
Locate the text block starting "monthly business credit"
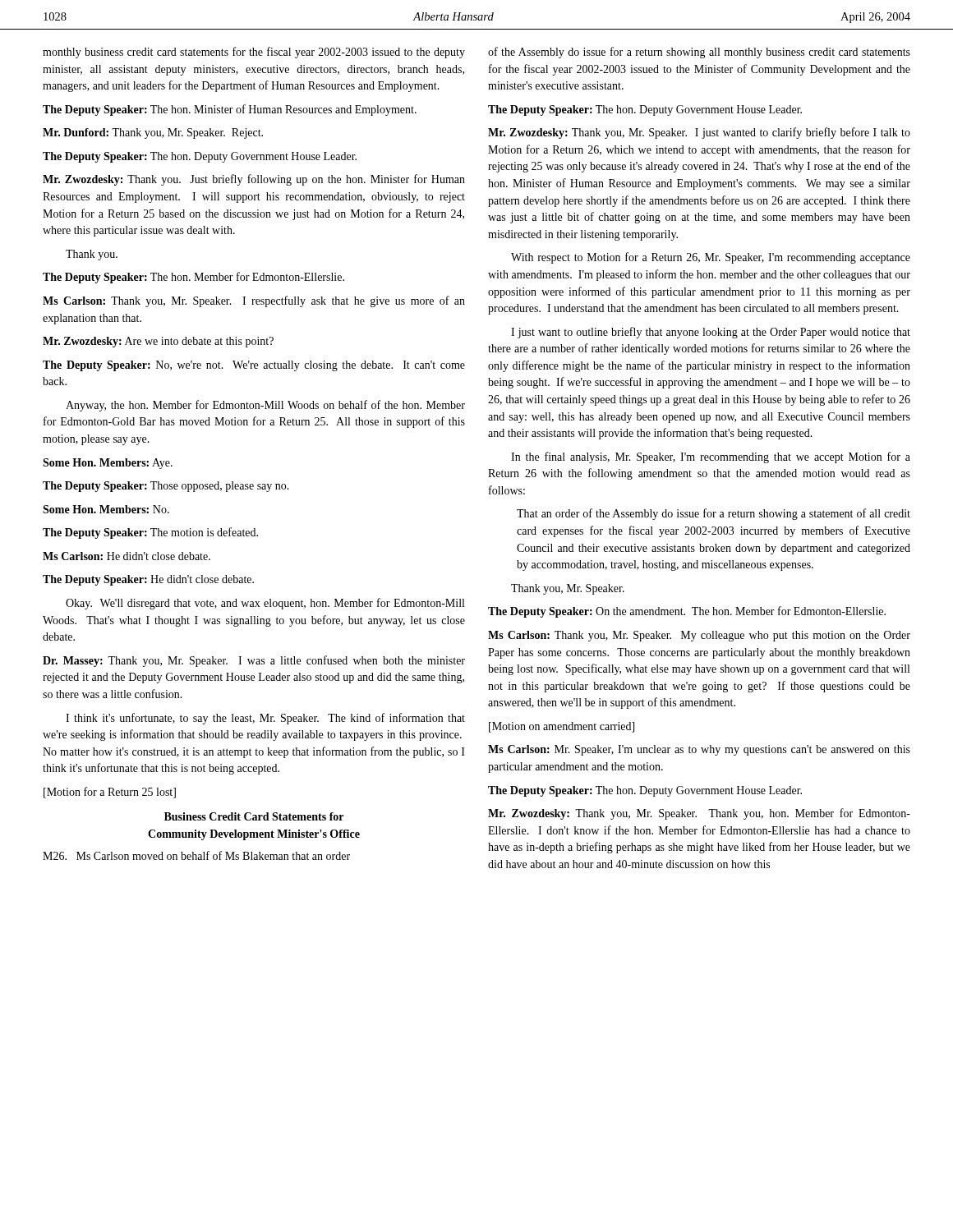(254, 70)
